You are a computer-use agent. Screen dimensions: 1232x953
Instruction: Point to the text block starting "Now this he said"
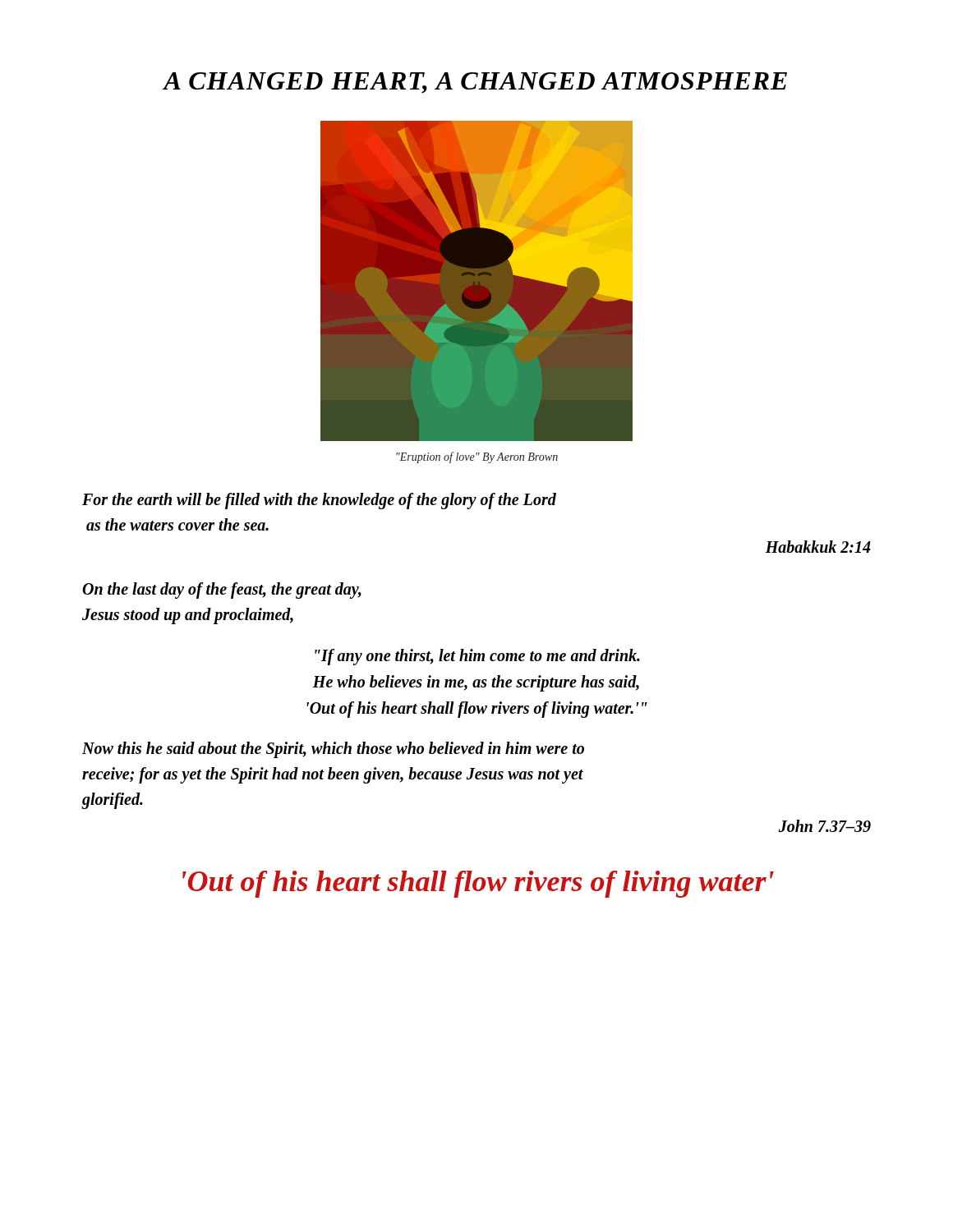click(333, 774)
